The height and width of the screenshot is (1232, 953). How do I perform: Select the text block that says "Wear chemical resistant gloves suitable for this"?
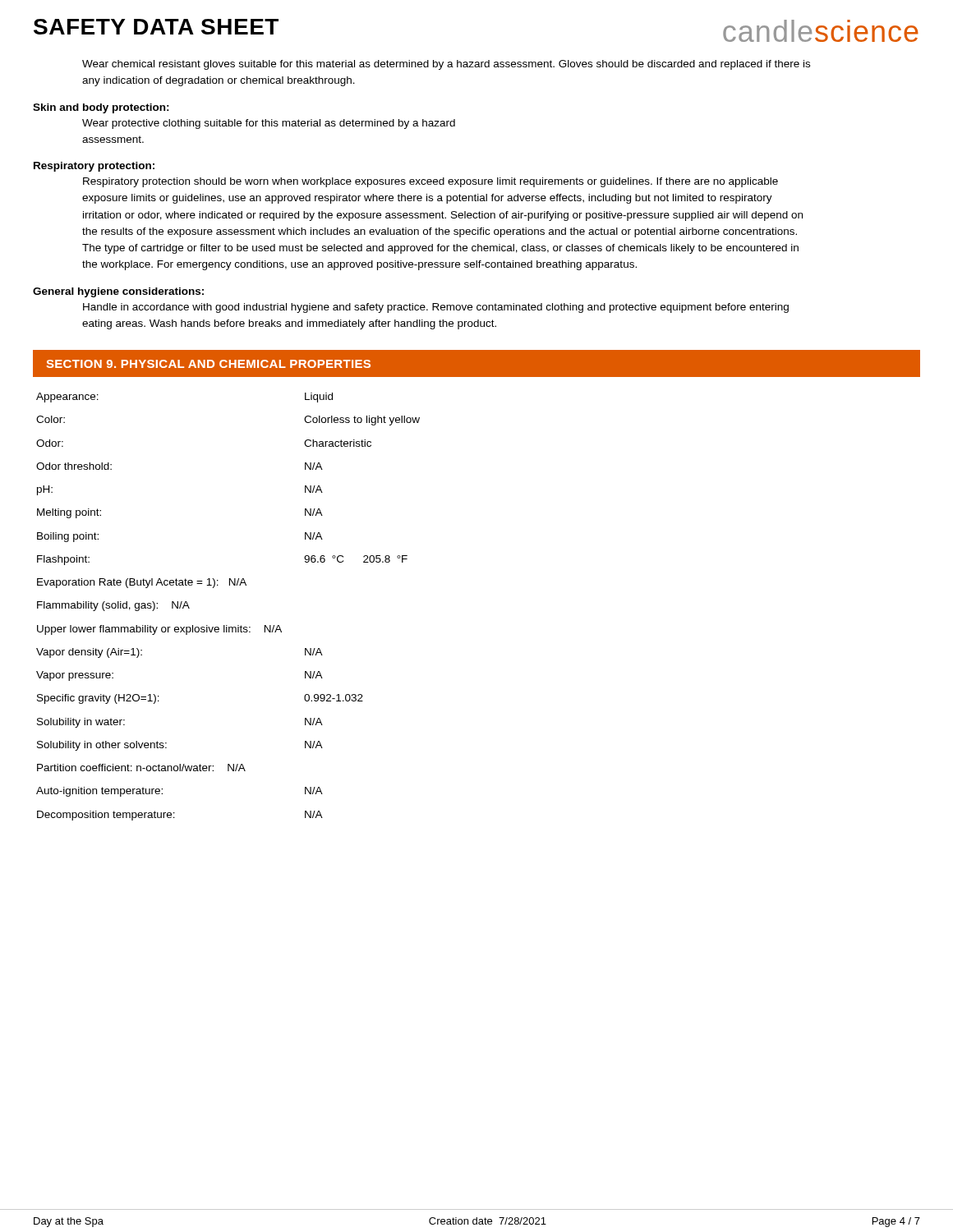click(446, 72)
